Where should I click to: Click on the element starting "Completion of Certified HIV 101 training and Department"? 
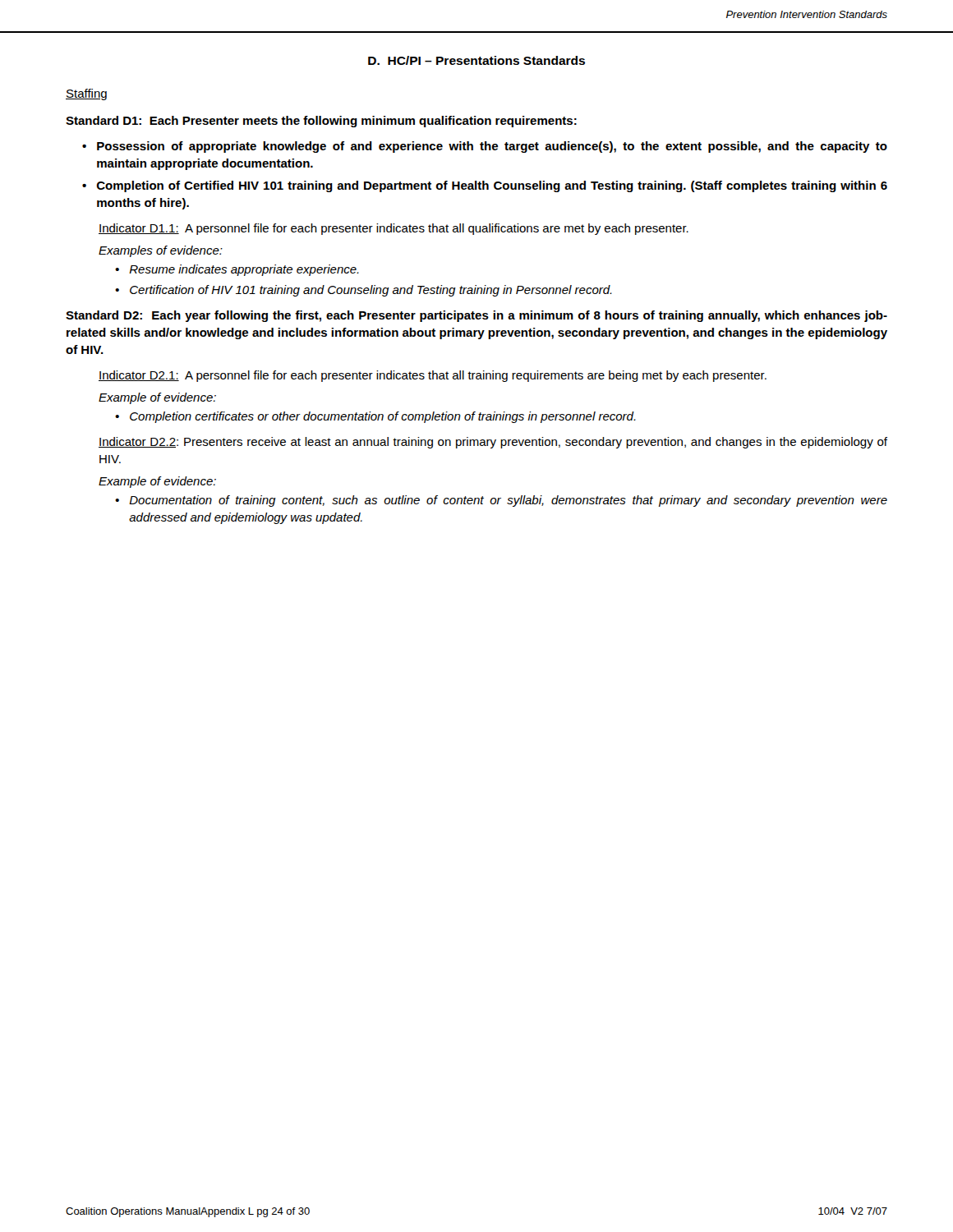tap(492, 194)
